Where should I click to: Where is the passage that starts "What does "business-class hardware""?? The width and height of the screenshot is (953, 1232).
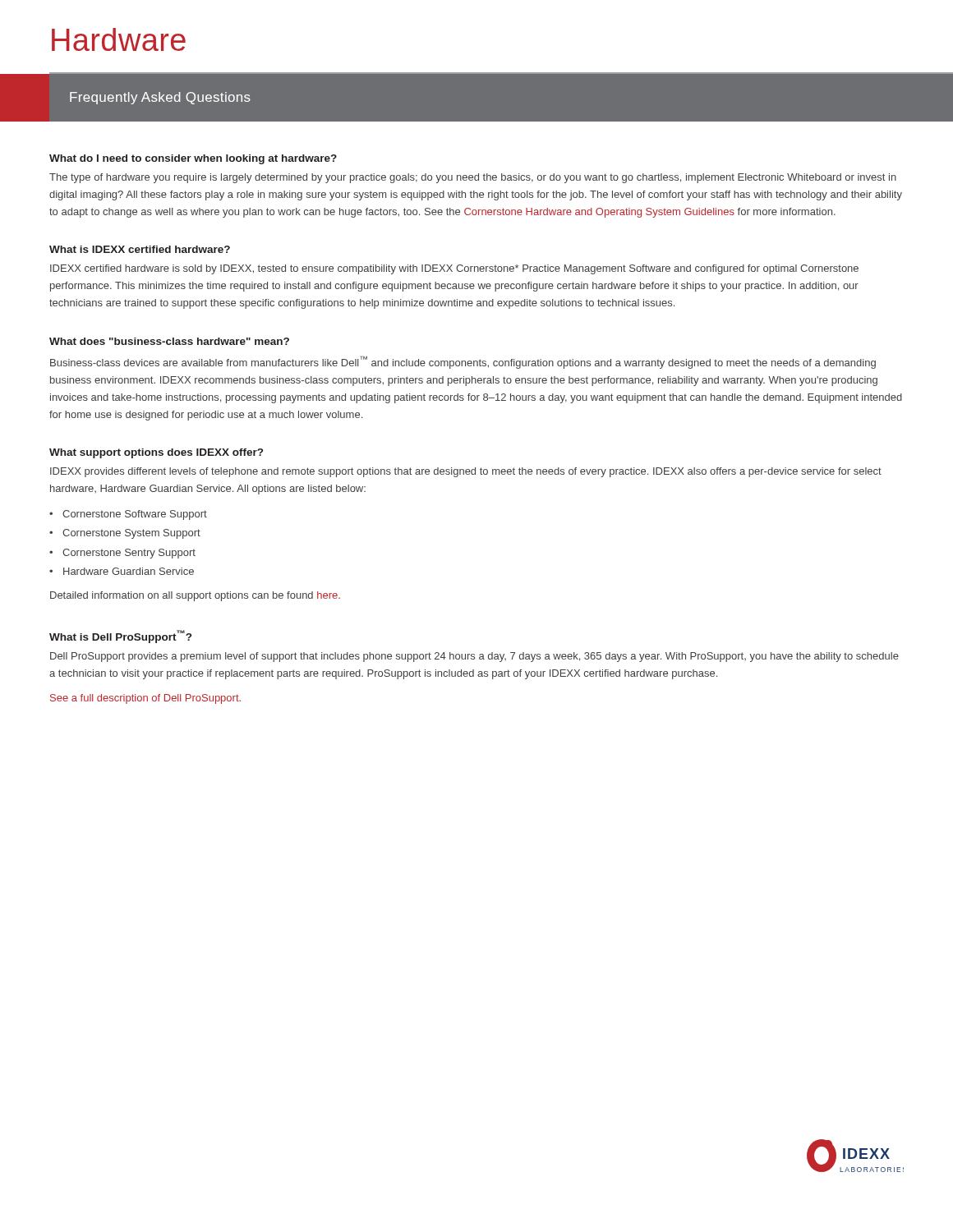tap(169, 341)
